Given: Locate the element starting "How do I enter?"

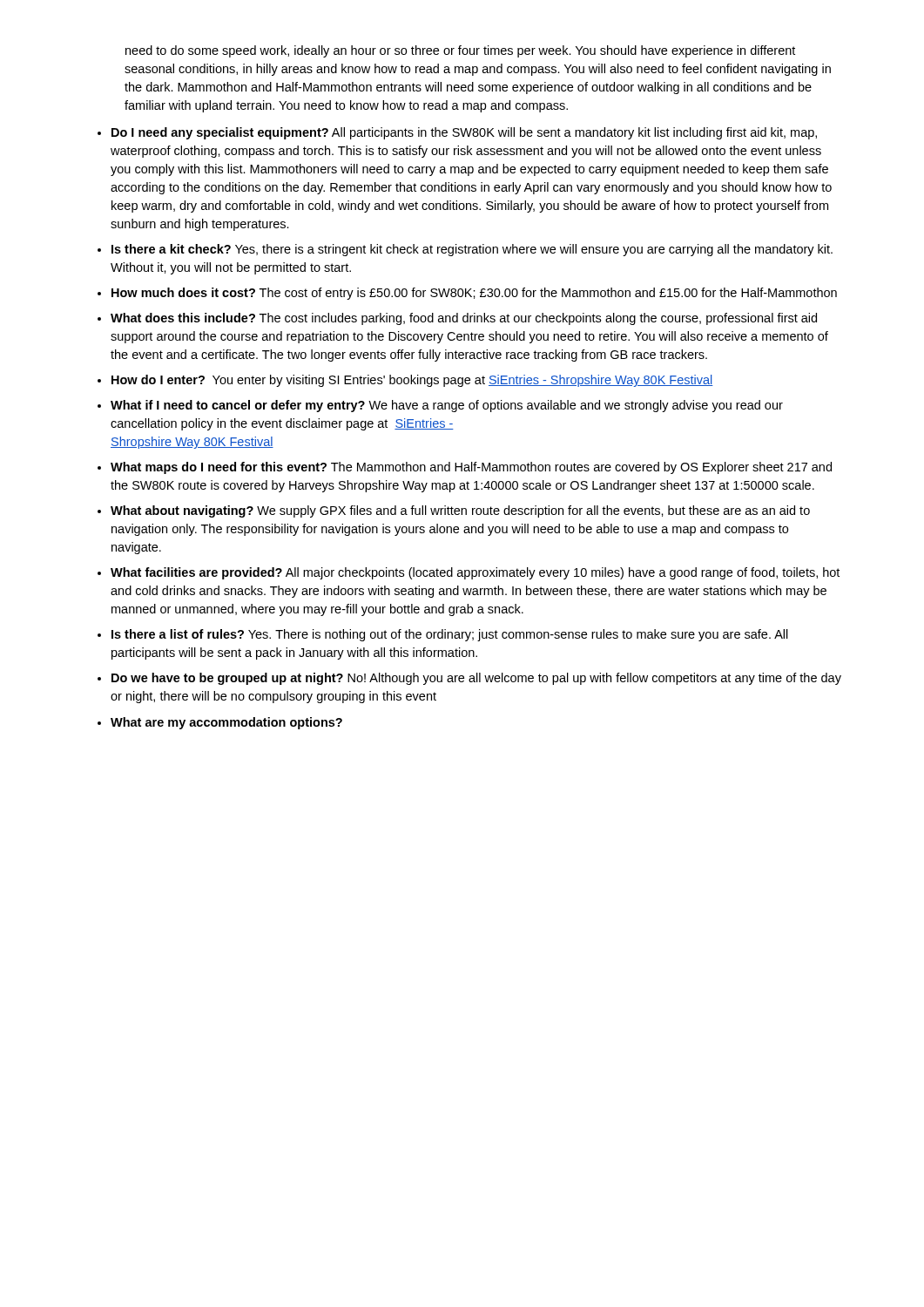Looking at the screenshot, I should (412, 380).
